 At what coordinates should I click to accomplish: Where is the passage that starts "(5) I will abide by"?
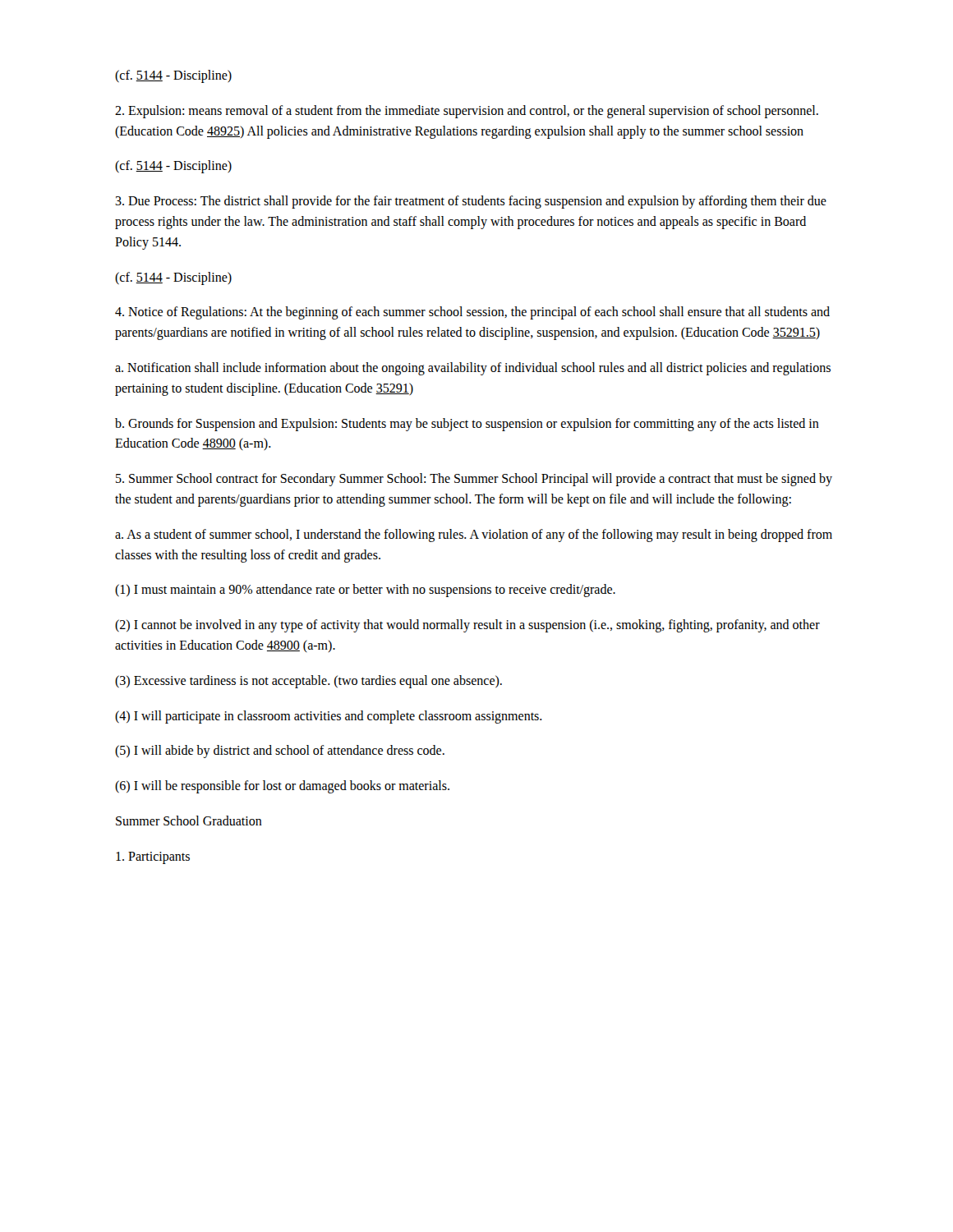pyautogui.click(x=280, y=751)
